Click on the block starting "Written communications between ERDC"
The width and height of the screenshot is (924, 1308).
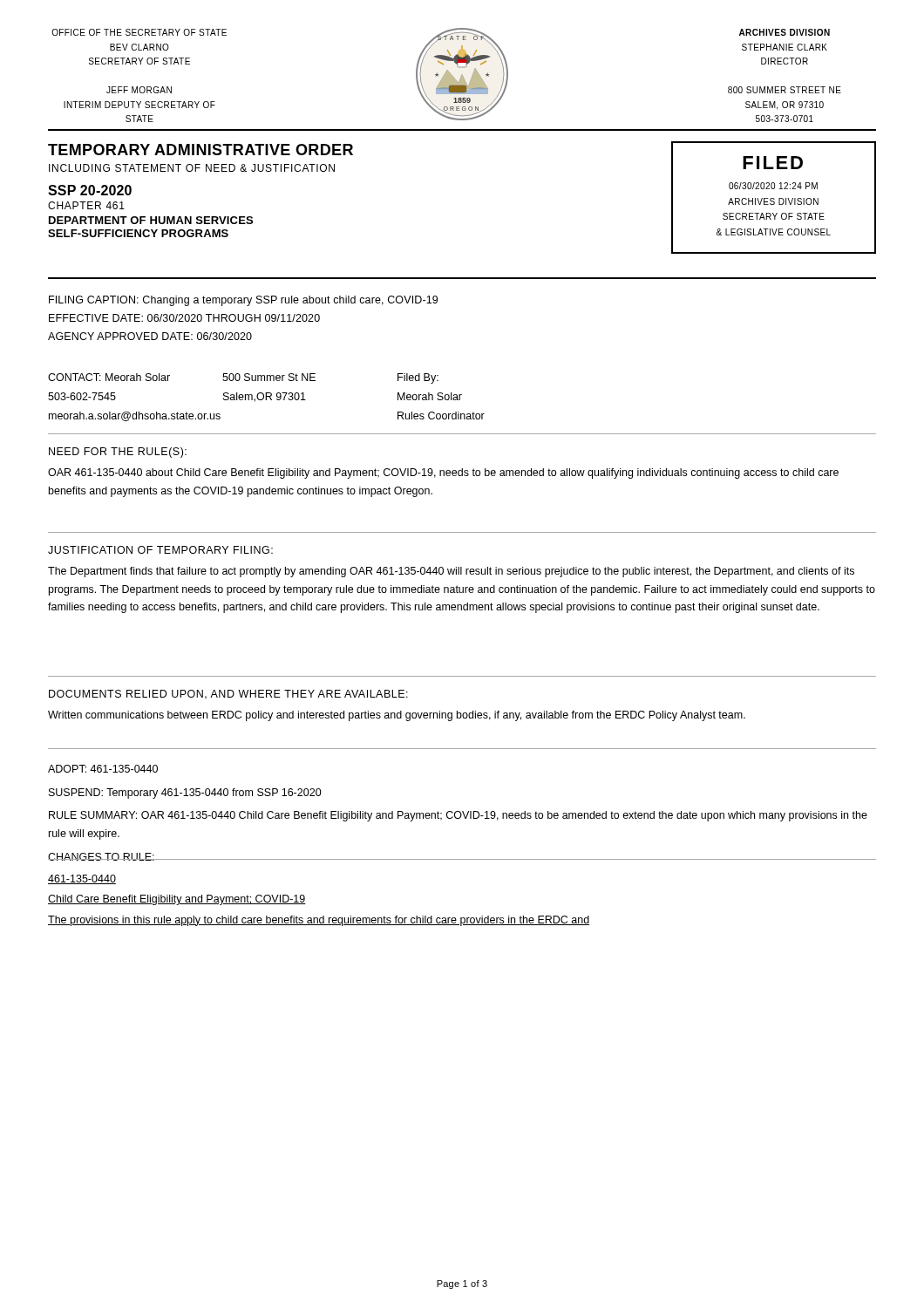[x=462, y=715]
